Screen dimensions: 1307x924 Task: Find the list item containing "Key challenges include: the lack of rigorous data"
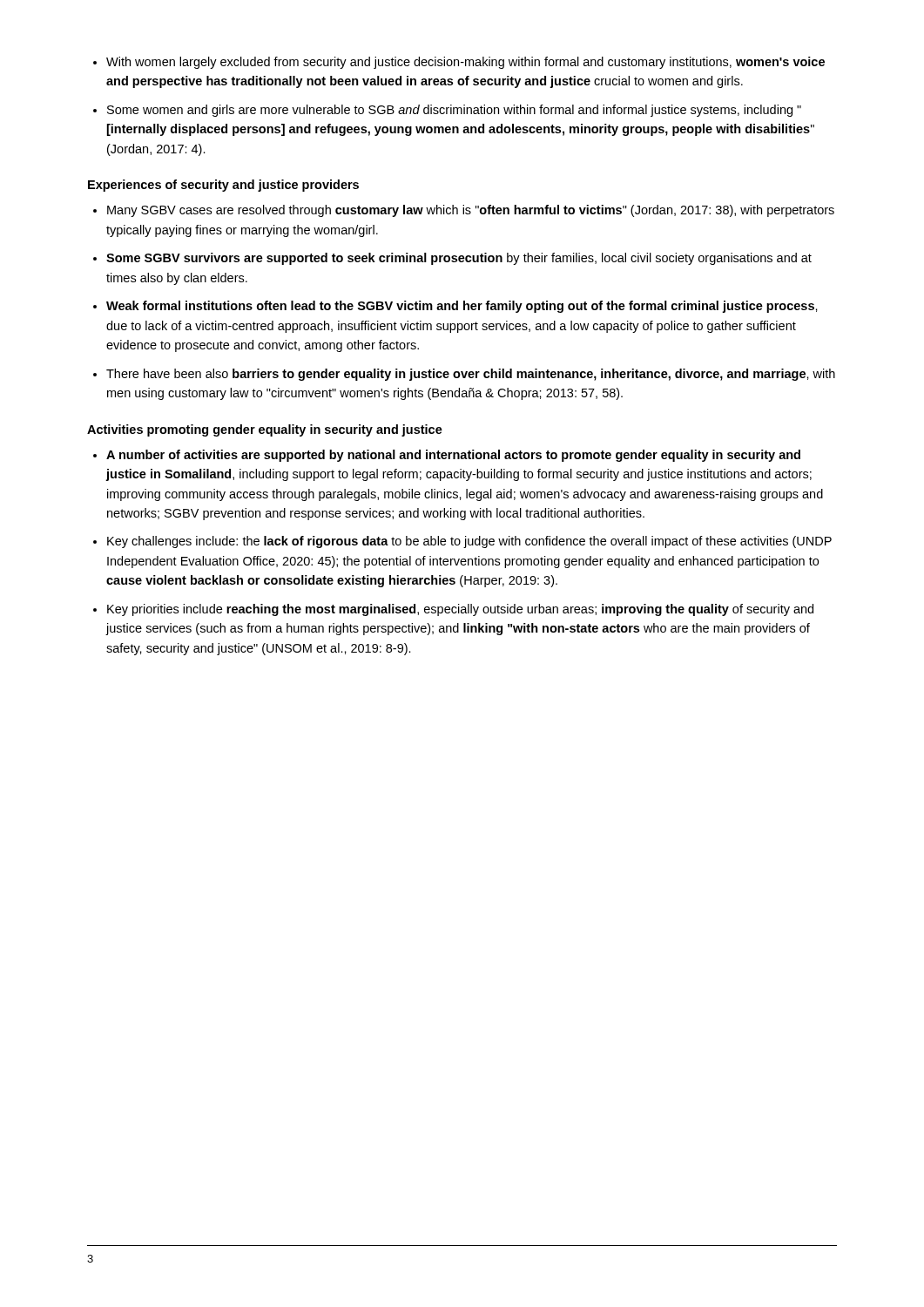pyautogui.click(x=469, y=561)
